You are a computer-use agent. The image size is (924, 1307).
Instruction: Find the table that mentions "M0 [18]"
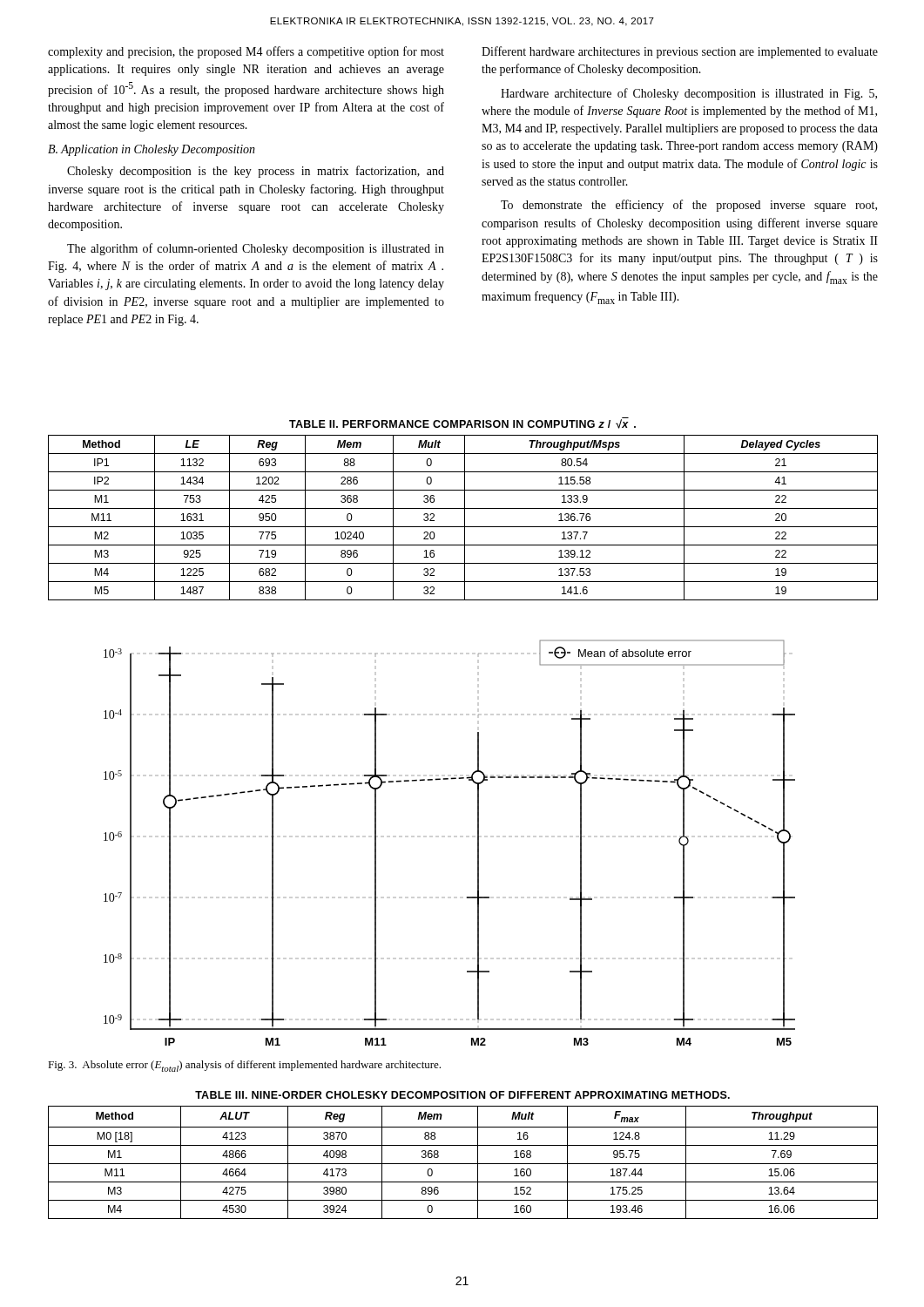463,1162
